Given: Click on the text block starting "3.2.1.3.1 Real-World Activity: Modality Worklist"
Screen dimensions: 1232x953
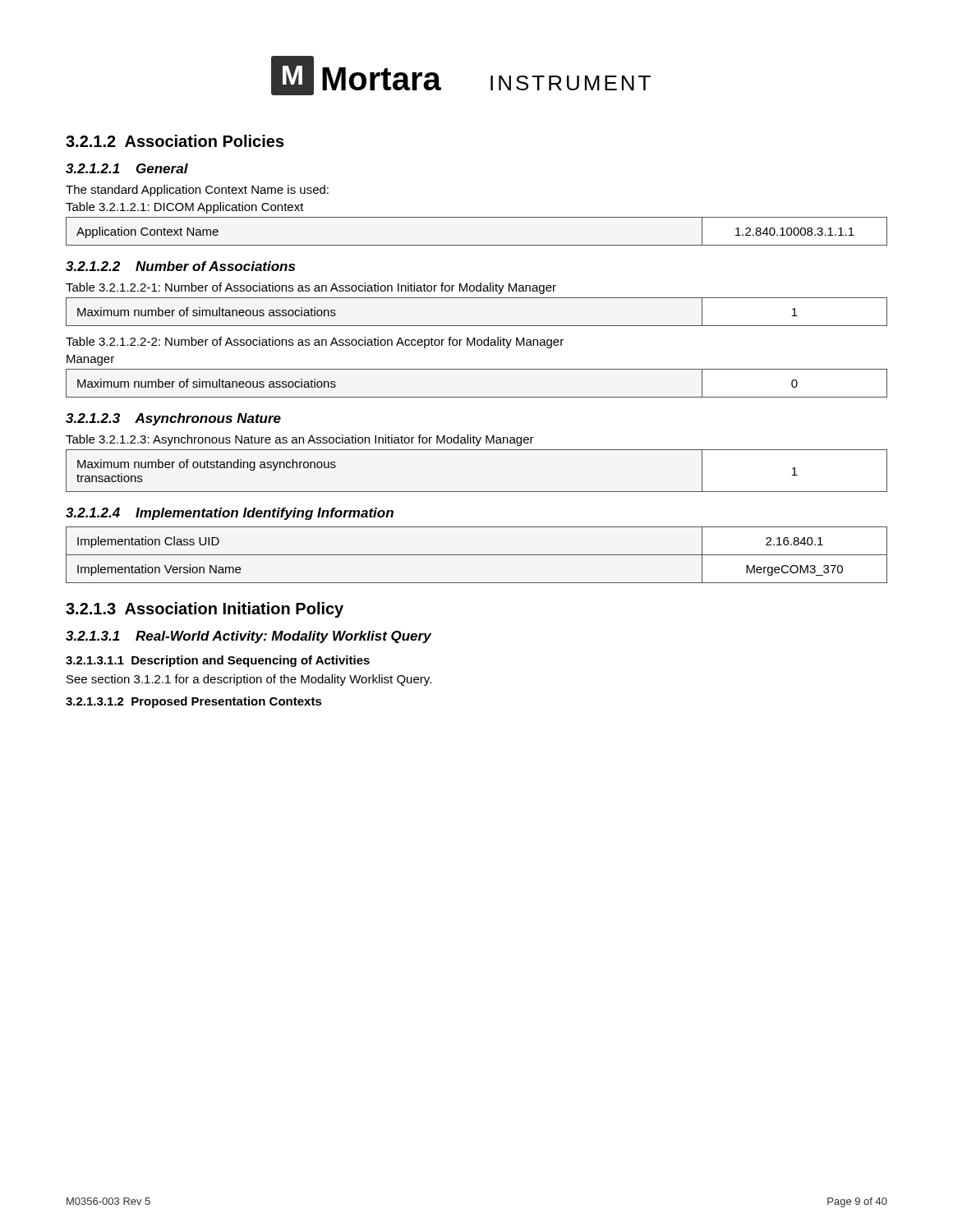Looking at the screenshot, I should pyautogui.click(x=248, y=636).
